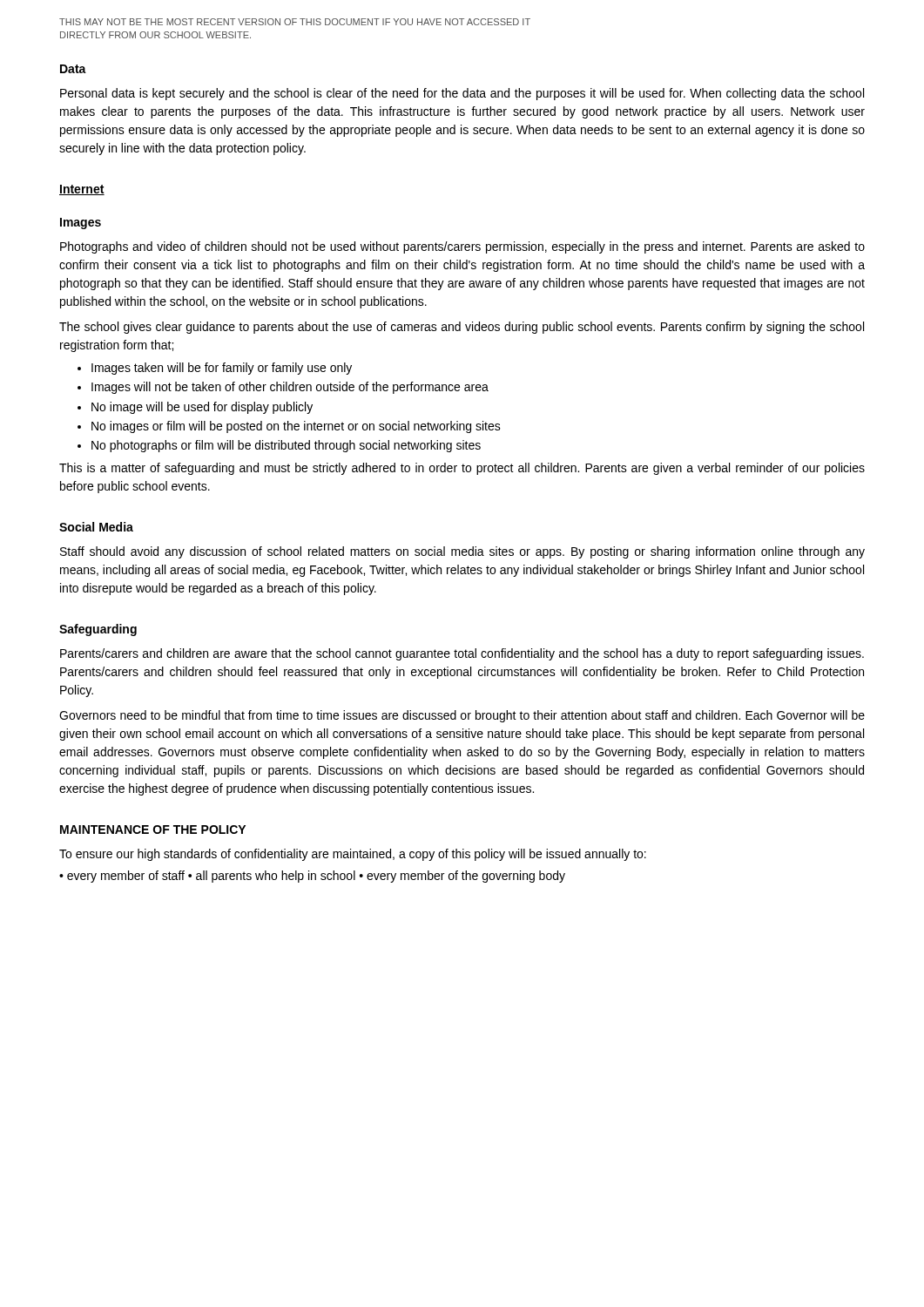The image size is (924, 1307).
Task: Click on the region starting "Parents/carers and children are aware"
Action: [x=462, y=672]
